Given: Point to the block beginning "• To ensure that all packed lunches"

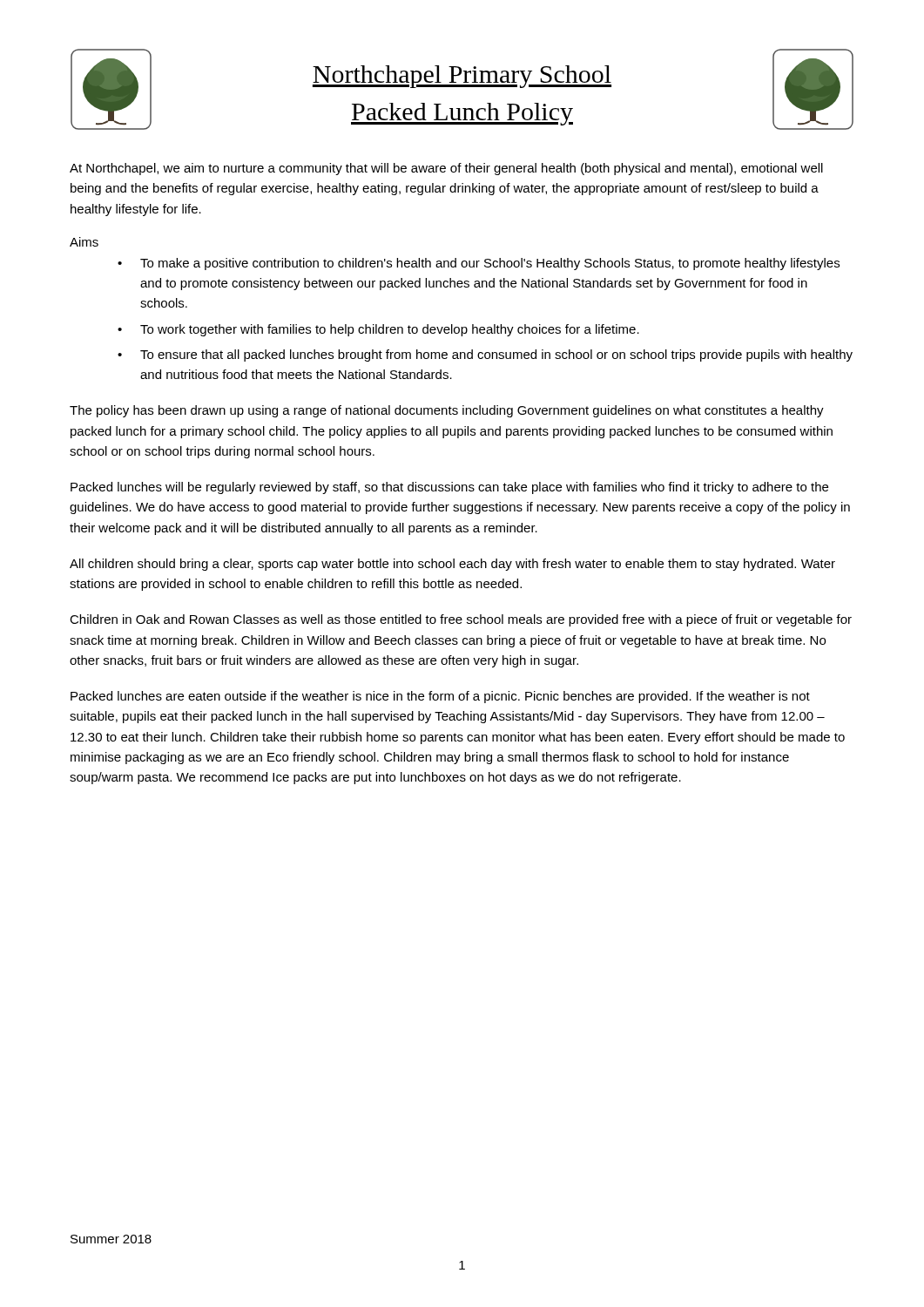Looking at the screenshot, I should coord(486,364).
